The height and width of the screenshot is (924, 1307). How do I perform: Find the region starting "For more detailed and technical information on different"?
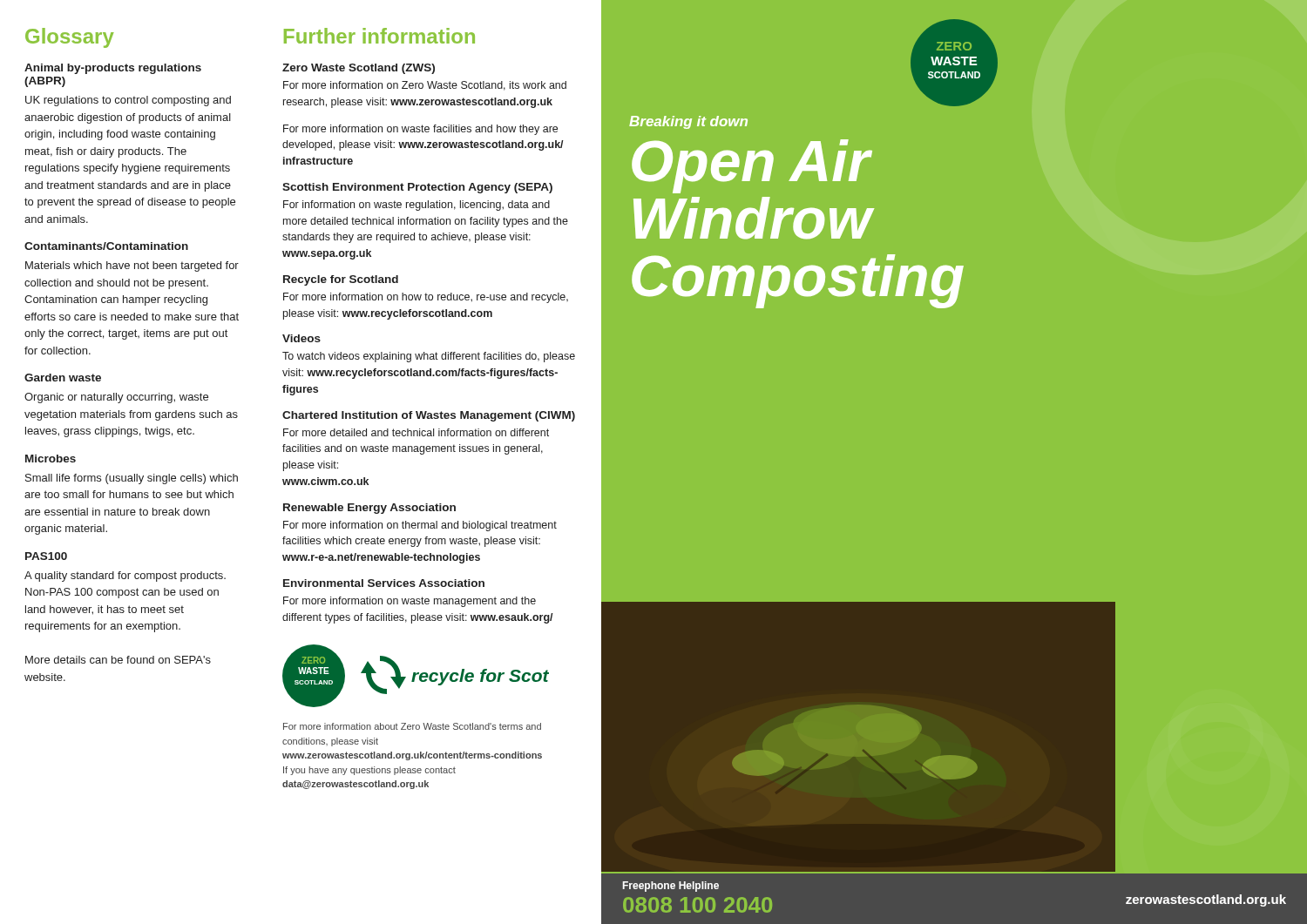[416, 457]
